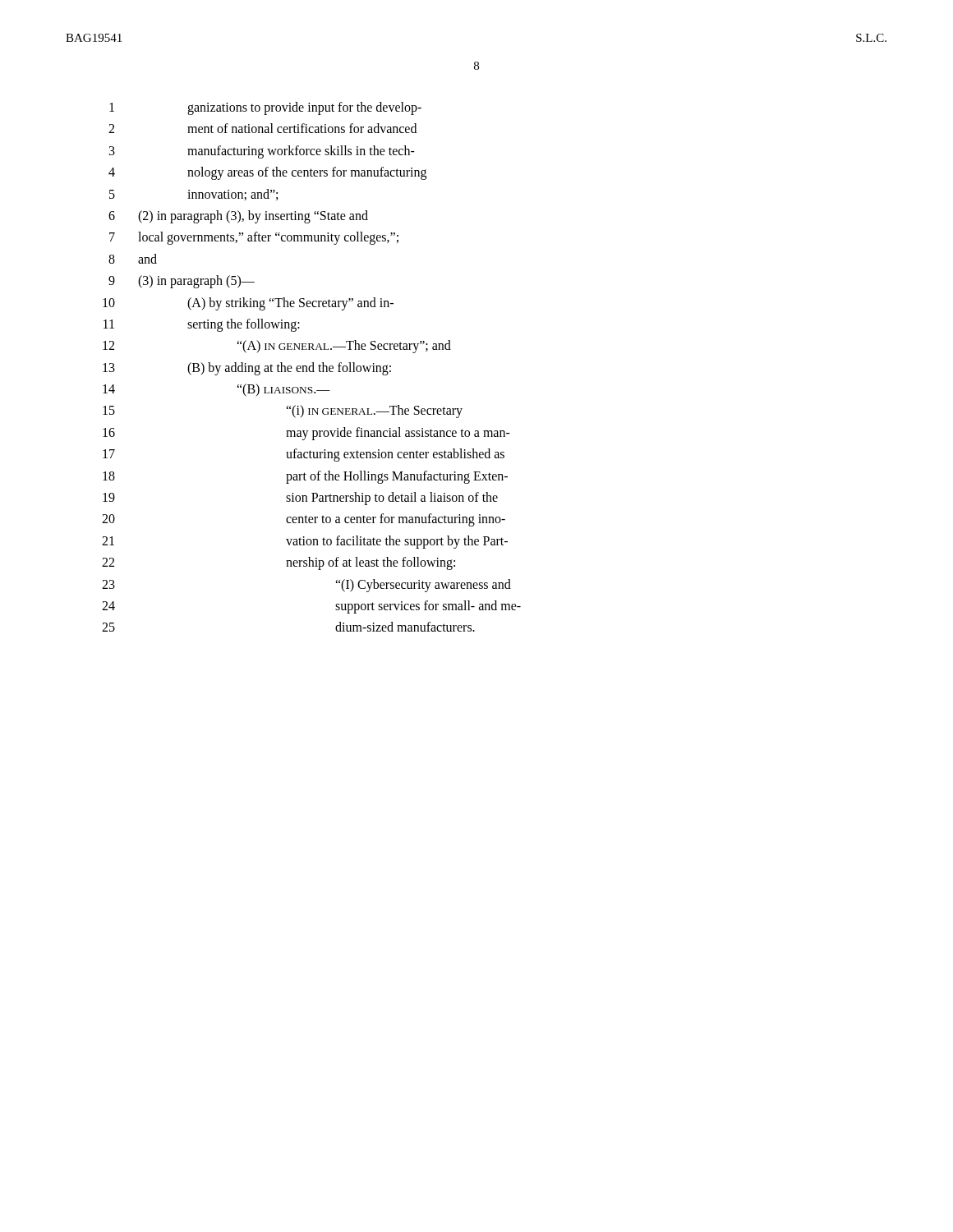The width and height of the screenshot is (953, 1232).
Task: Find the block on this page that starts "10 (A) by"
Action: pyautogui.click(x=248, y=304)
